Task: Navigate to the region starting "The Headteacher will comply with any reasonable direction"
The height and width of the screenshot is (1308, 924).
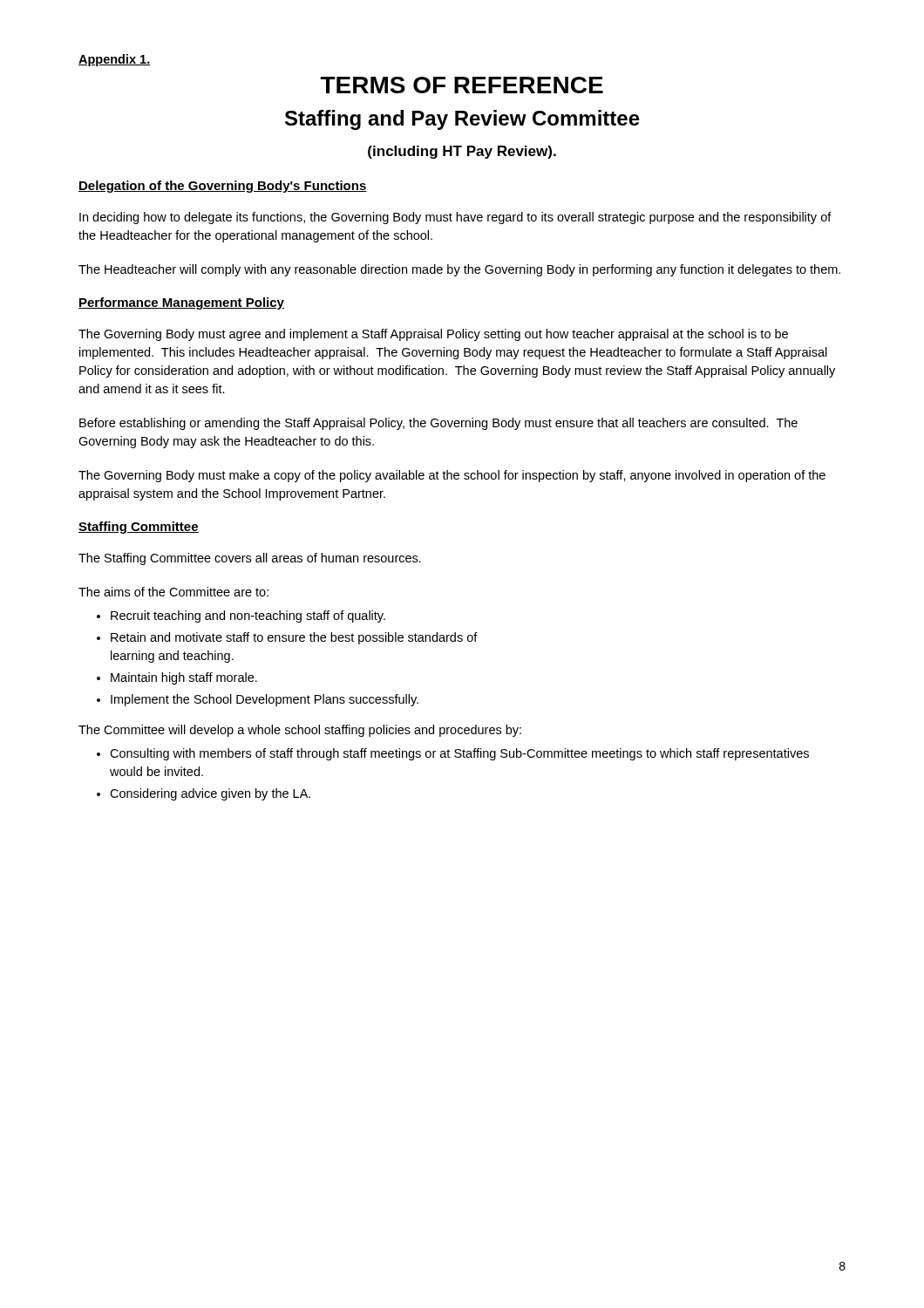Action: [460, 270]
